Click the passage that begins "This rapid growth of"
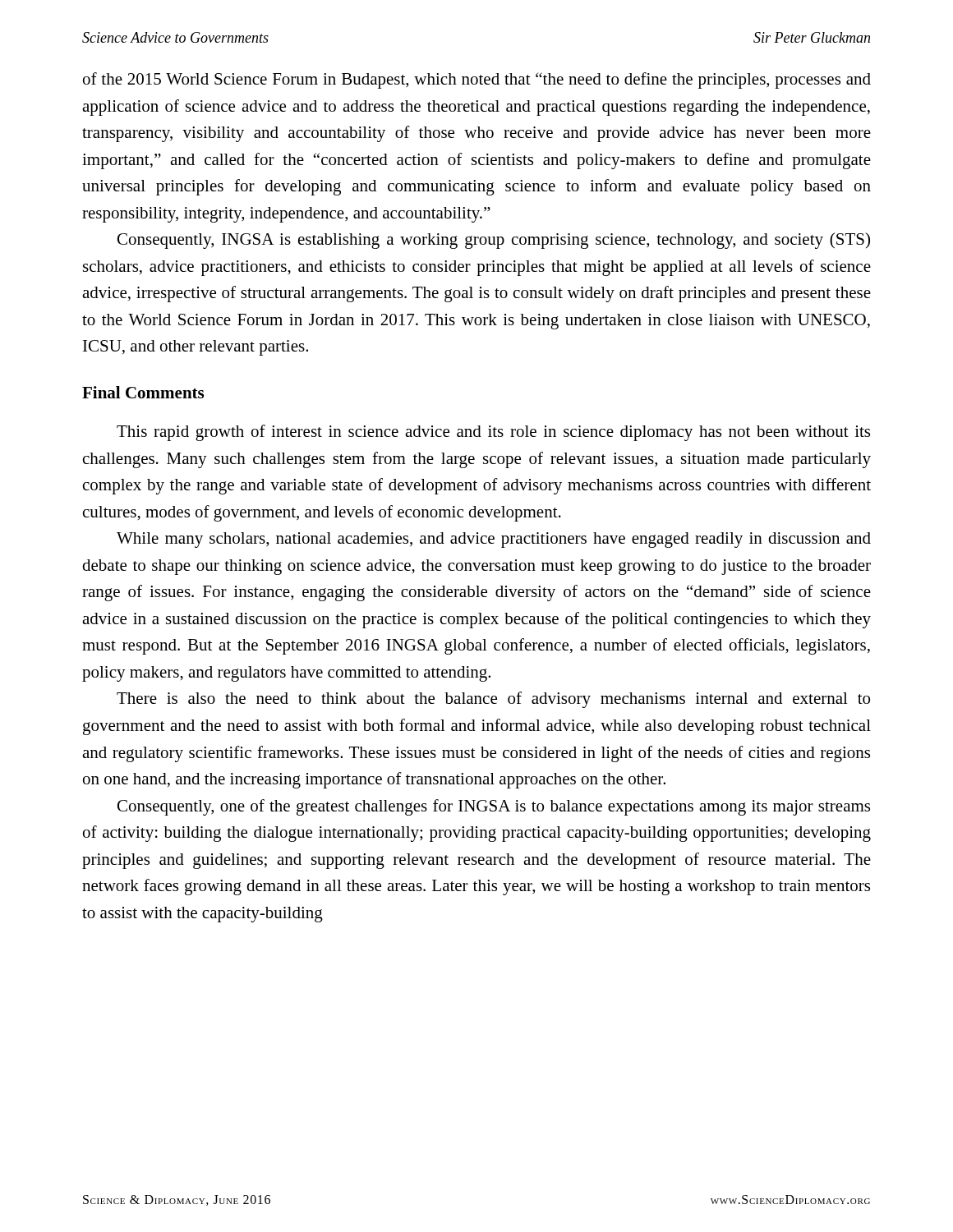953x1232 pixels. [x=476, y=672]
